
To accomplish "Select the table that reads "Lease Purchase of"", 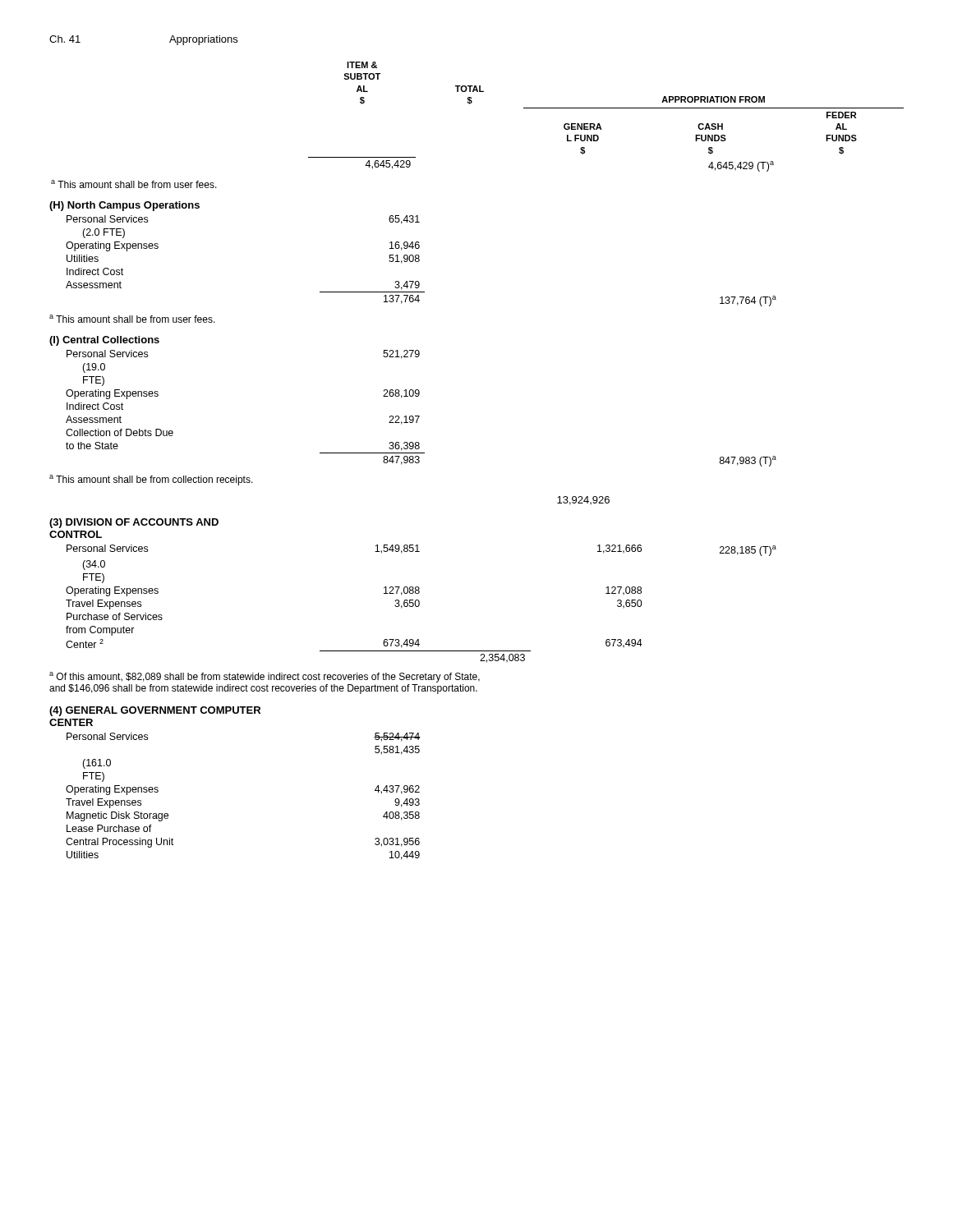I will click(476, 796).
